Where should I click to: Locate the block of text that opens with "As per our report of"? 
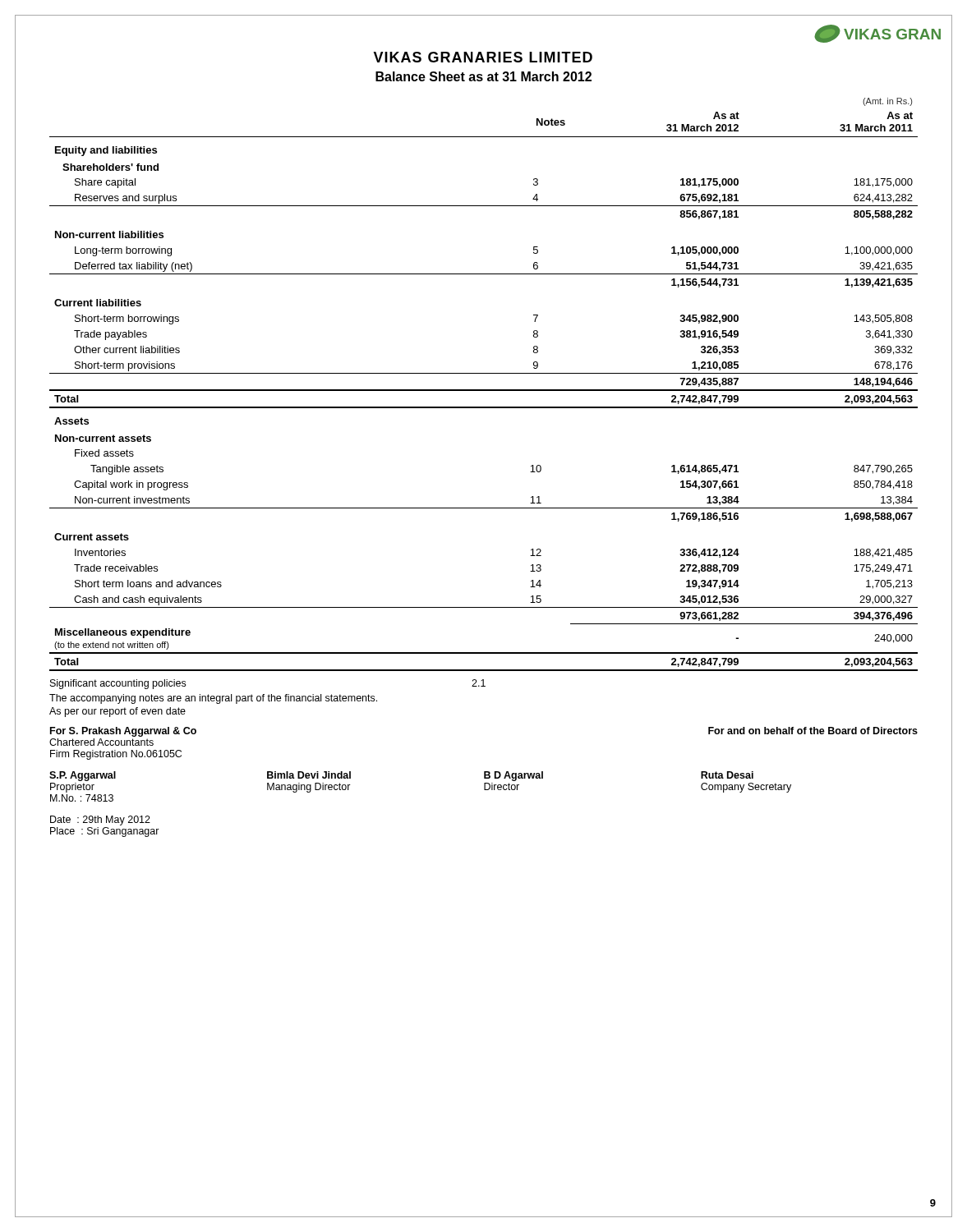tap(118, 711)
